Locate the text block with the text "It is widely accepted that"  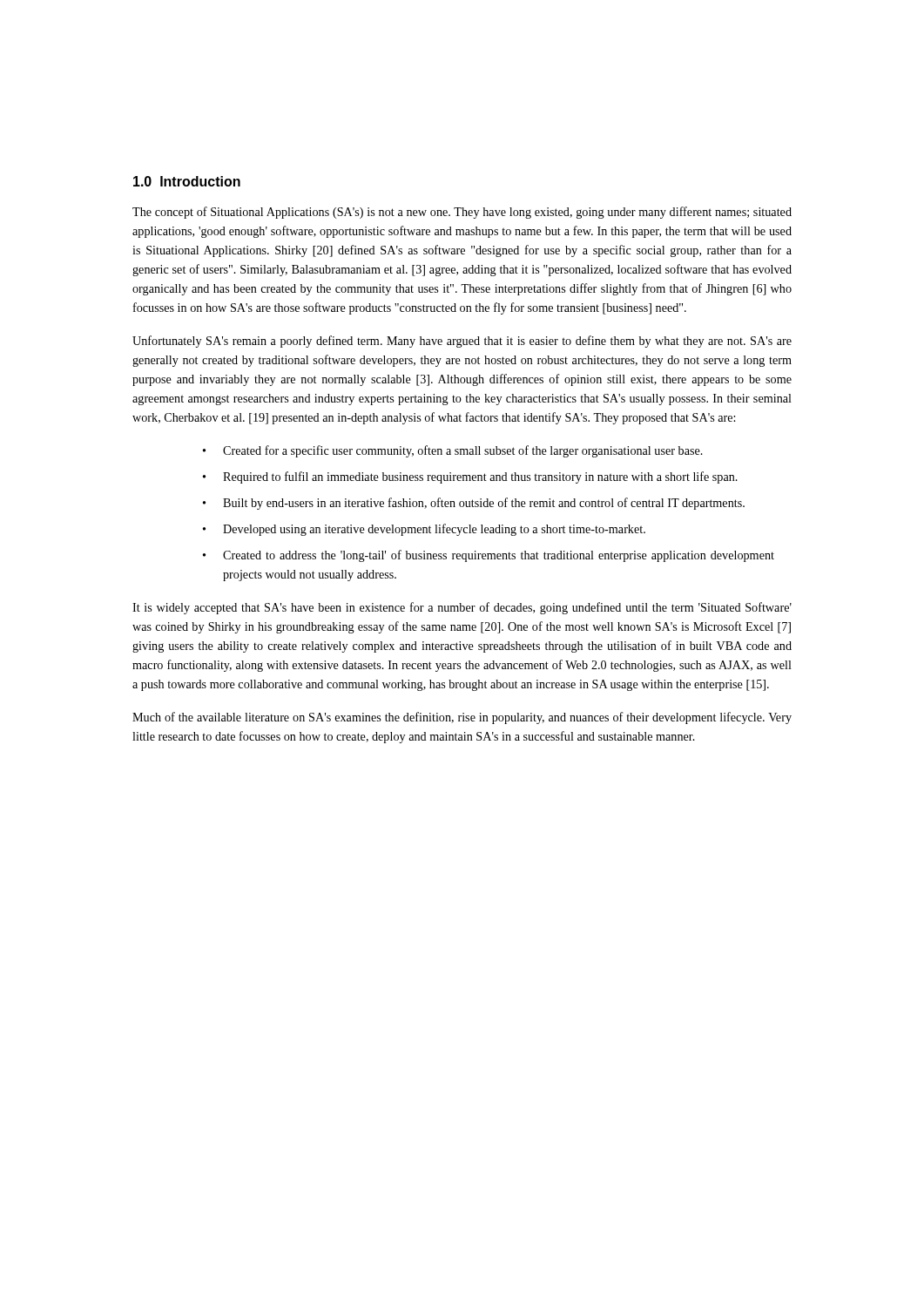coord(462,646)
